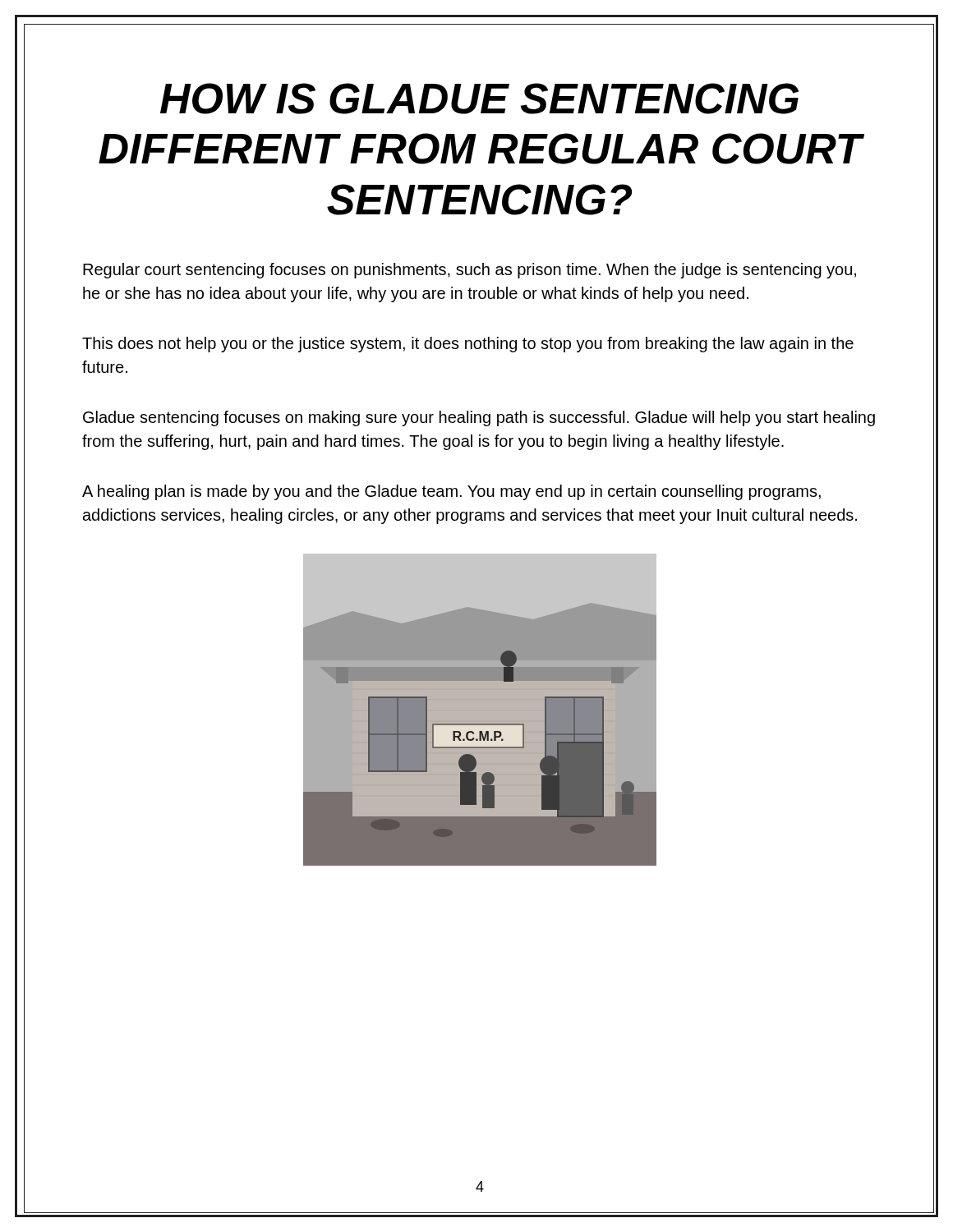Select the text block that reads "A healing plan is made"
Viewport: 953px width, 1232px height.
pos(470,503)
